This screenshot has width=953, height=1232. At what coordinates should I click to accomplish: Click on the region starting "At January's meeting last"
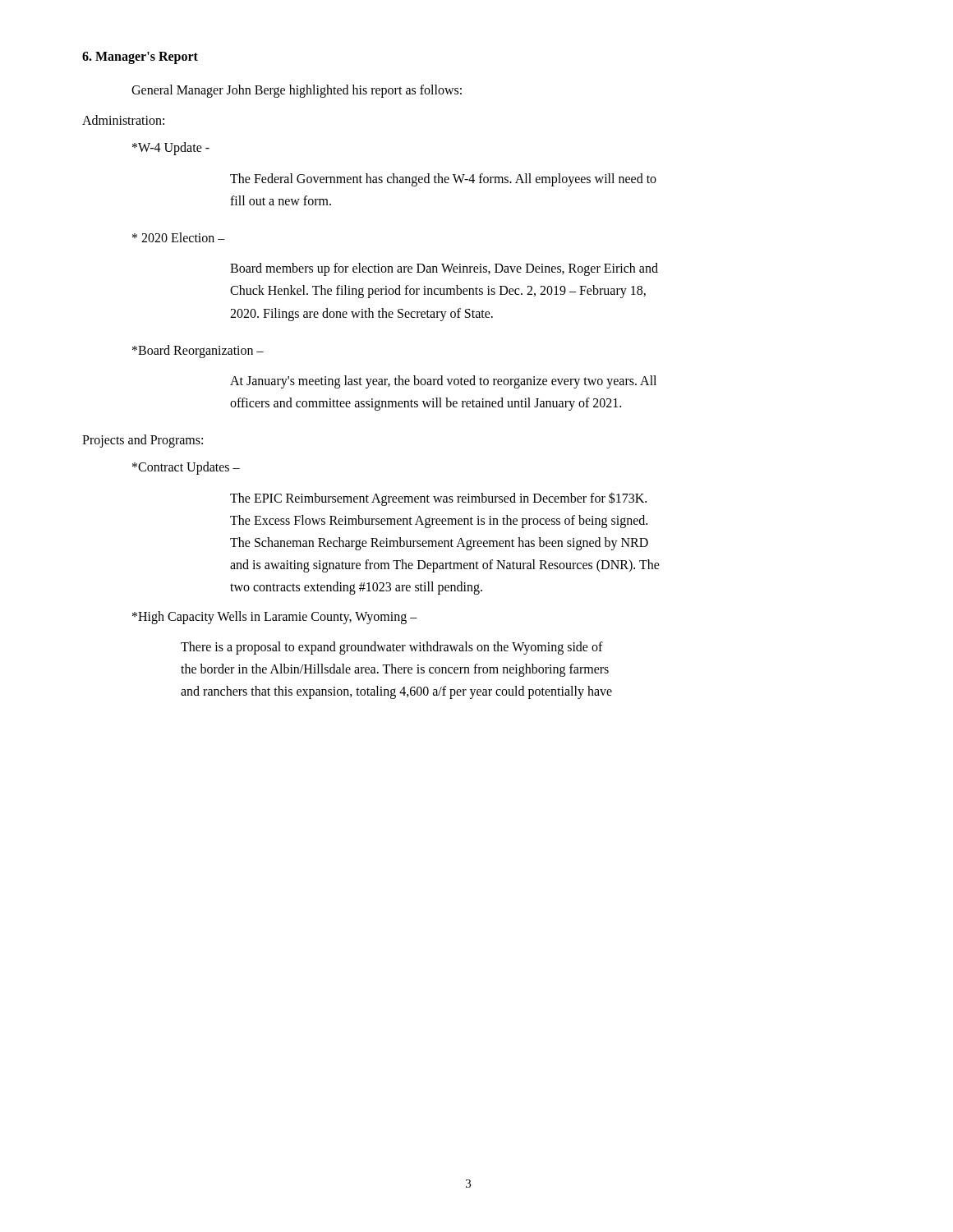(443, 392)
